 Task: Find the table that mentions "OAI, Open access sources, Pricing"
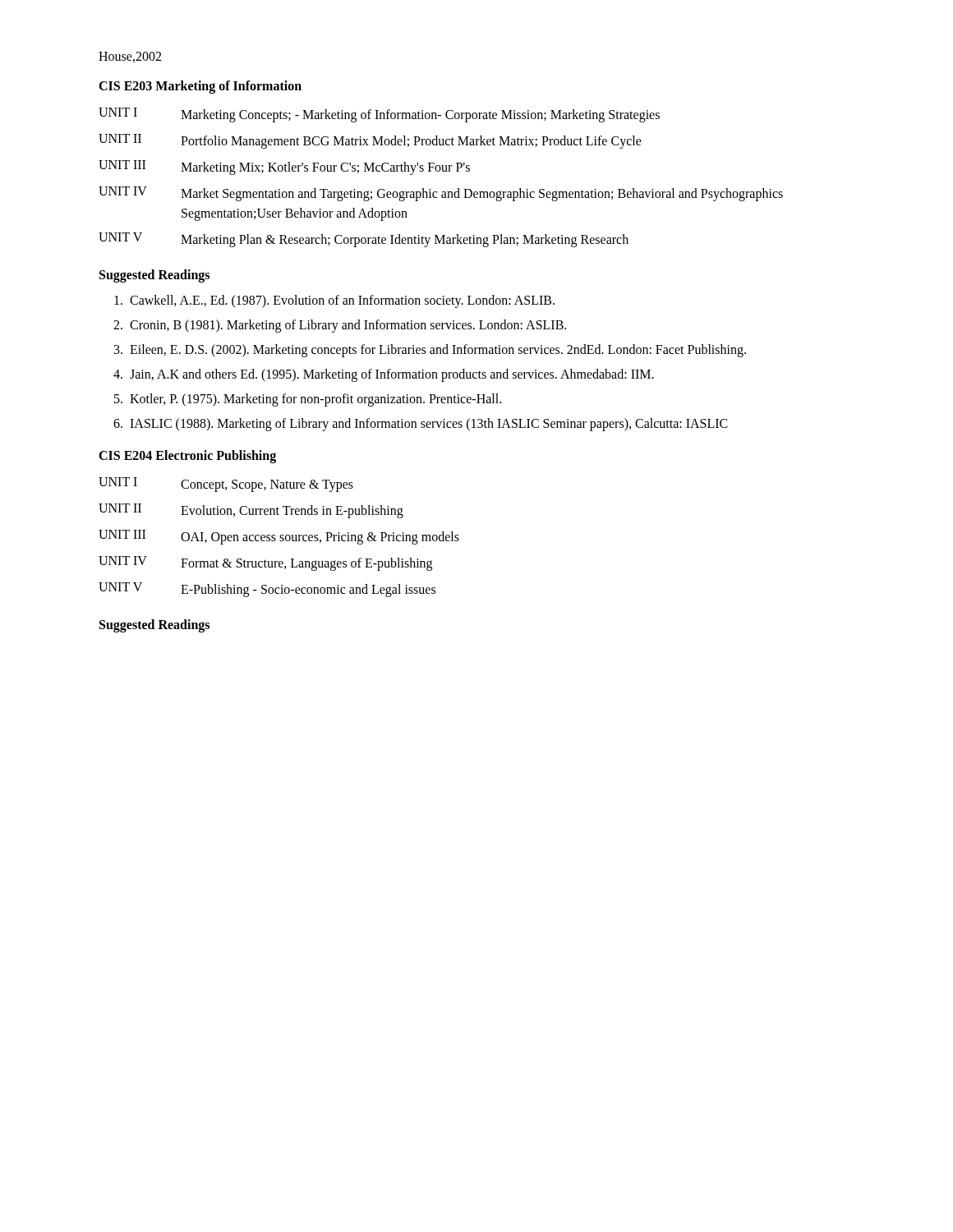tap(485, 537)
